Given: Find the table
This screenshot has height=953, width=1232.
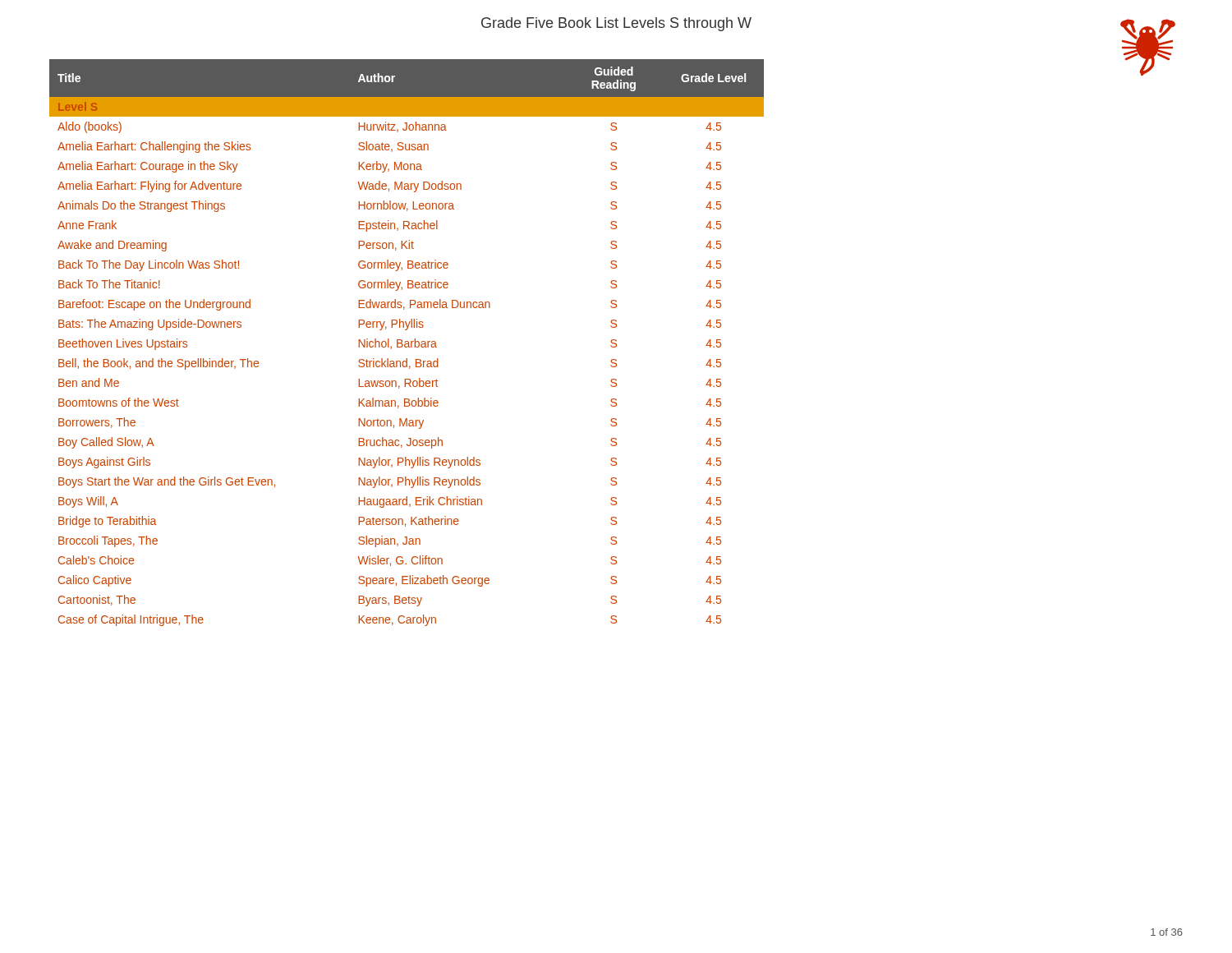Looking at the screenshot, I should [407, 344].
